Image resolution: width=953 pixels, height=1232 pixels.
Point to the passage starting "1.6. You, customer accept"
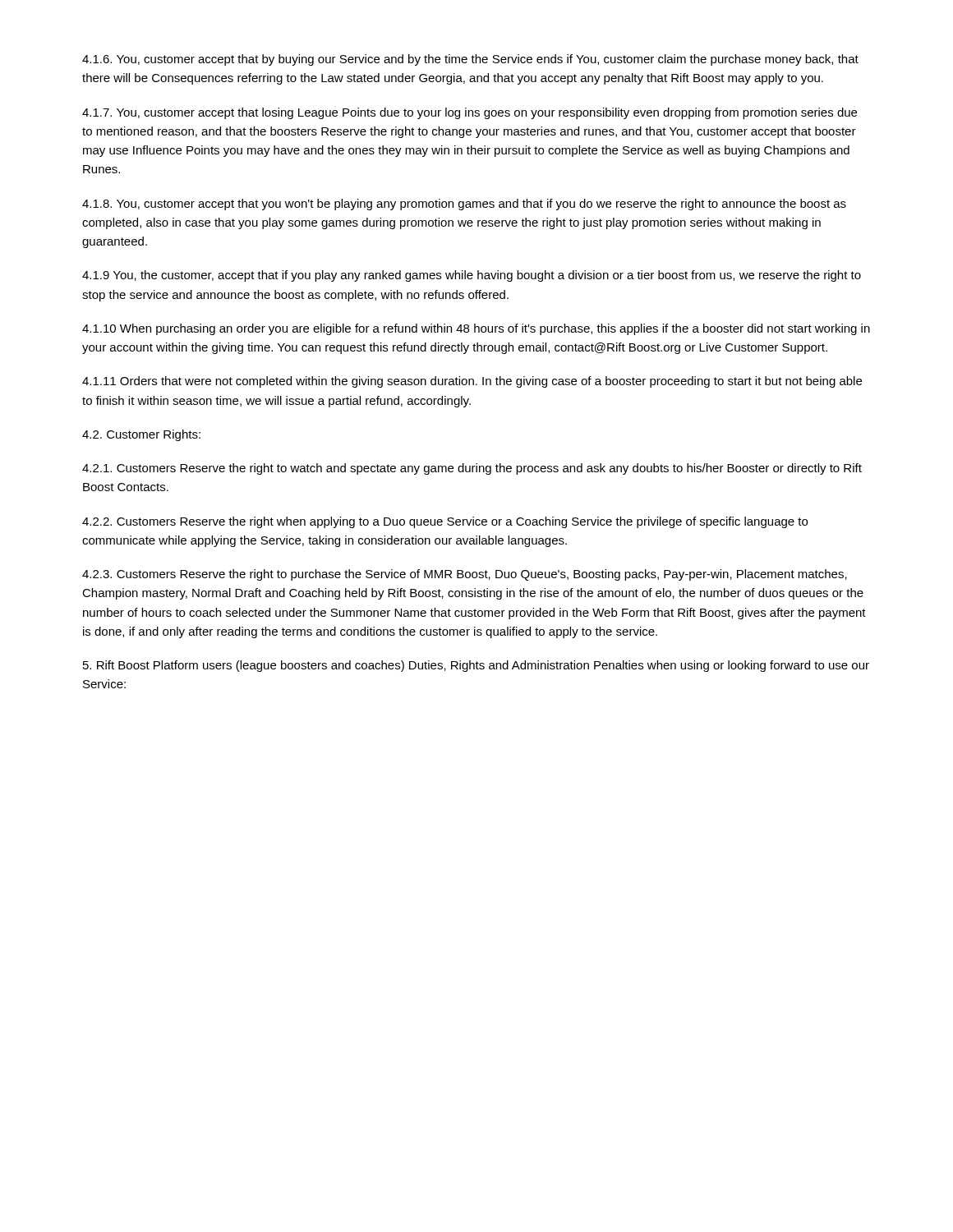pos(470,68)
